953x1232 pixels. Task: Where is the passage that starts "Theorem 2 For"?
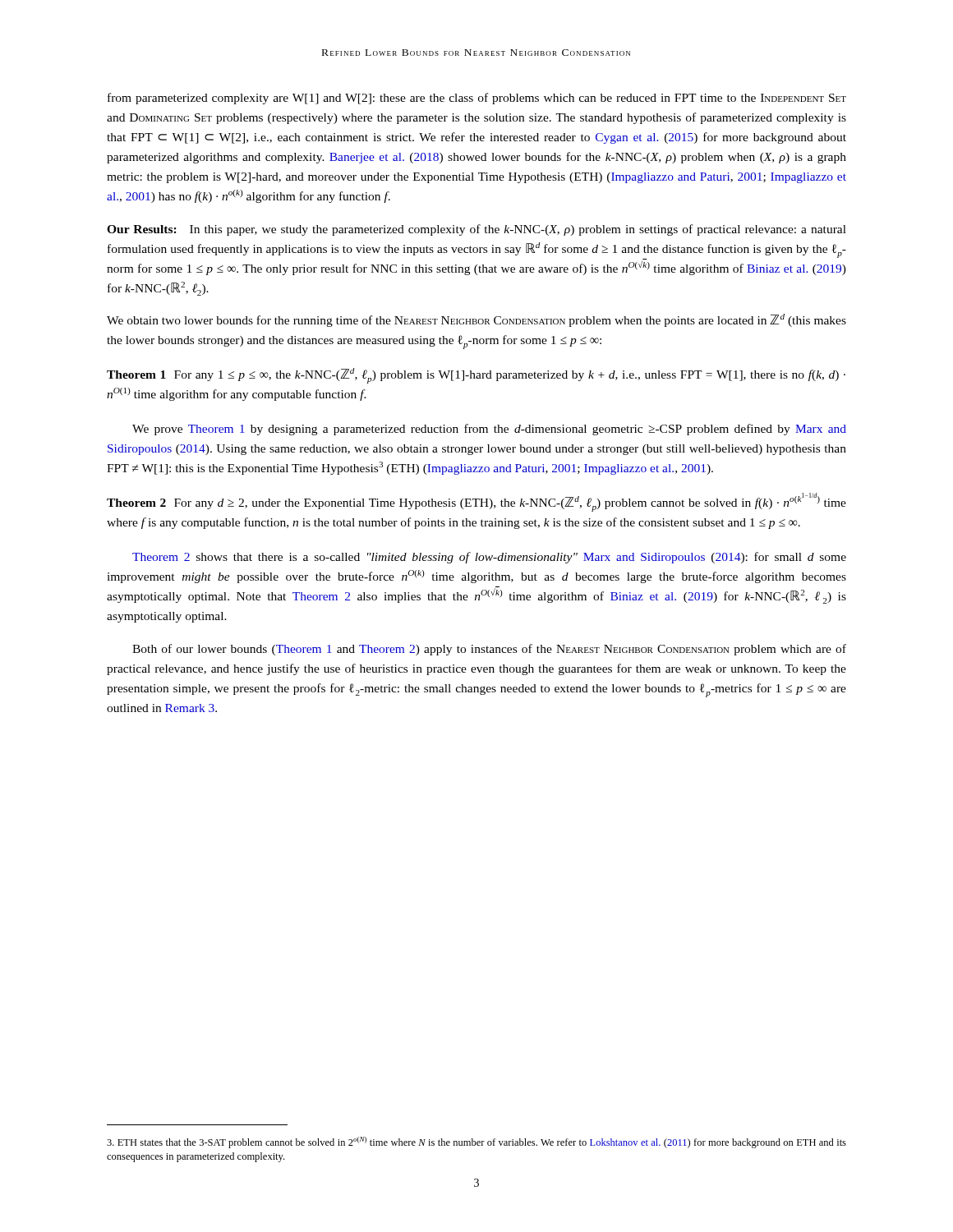coord(476,513)
